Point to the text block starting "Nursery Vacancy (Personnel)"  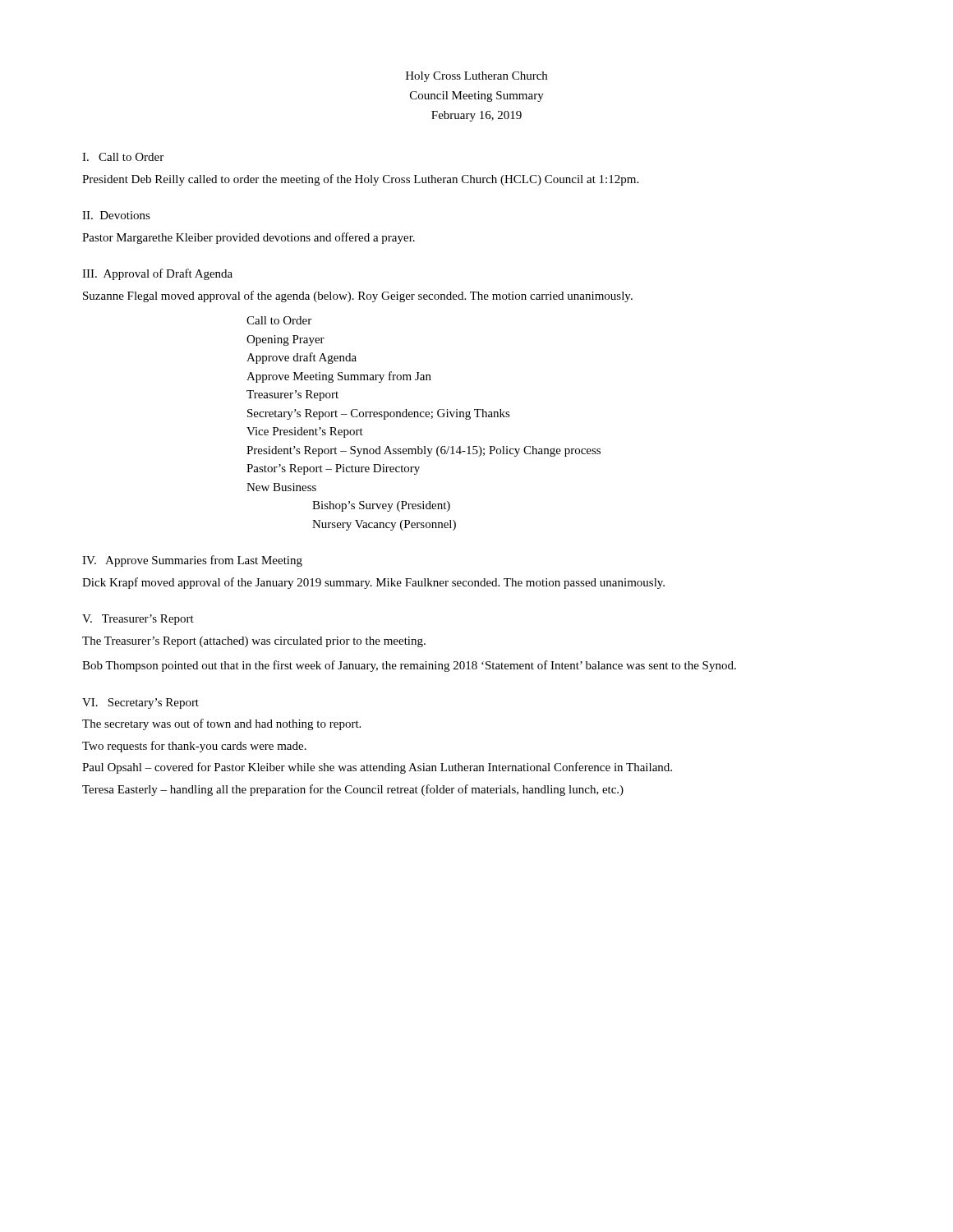[384, 525]
